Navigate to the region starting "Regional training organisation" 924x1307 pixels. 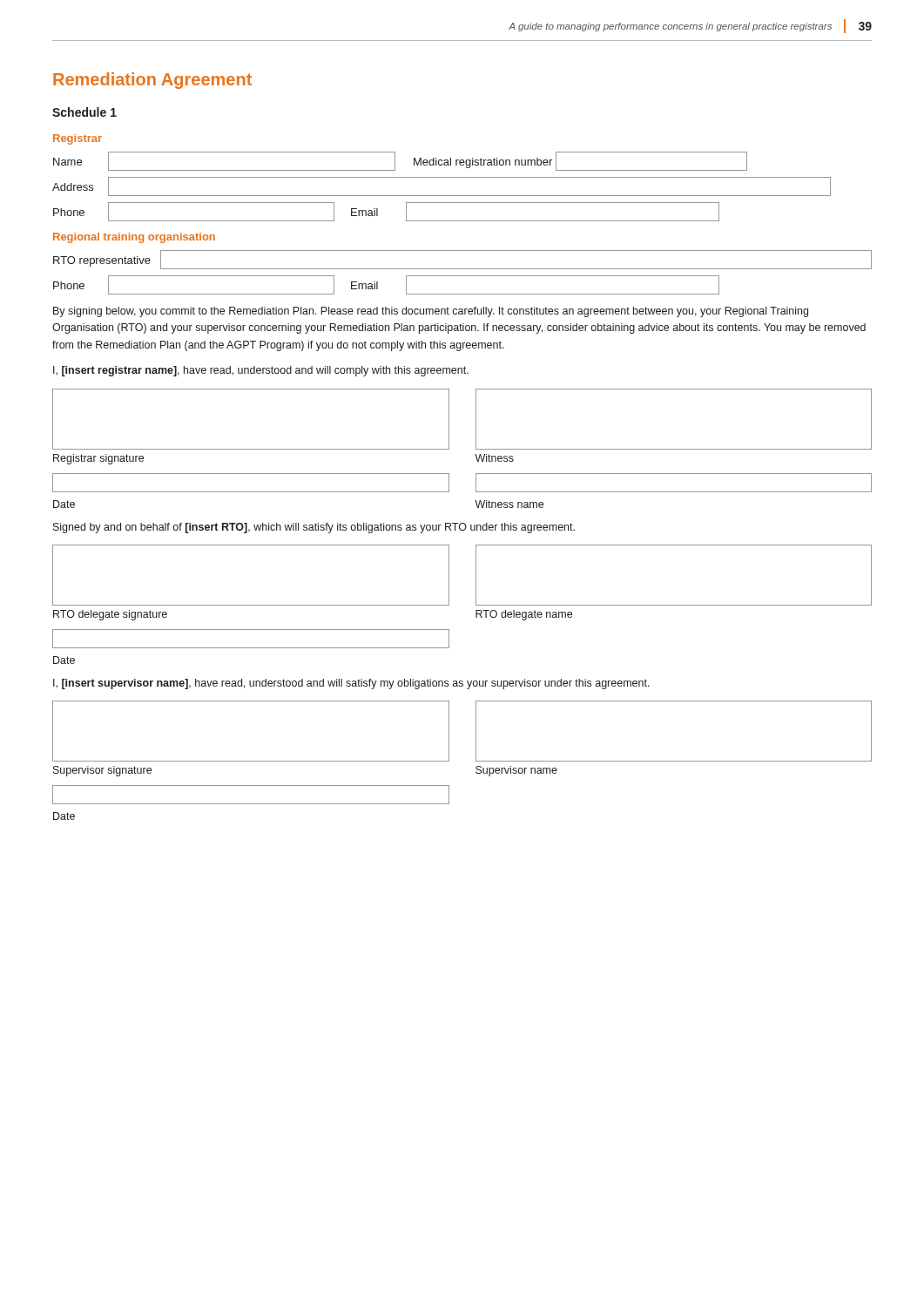tap(134, 237)
